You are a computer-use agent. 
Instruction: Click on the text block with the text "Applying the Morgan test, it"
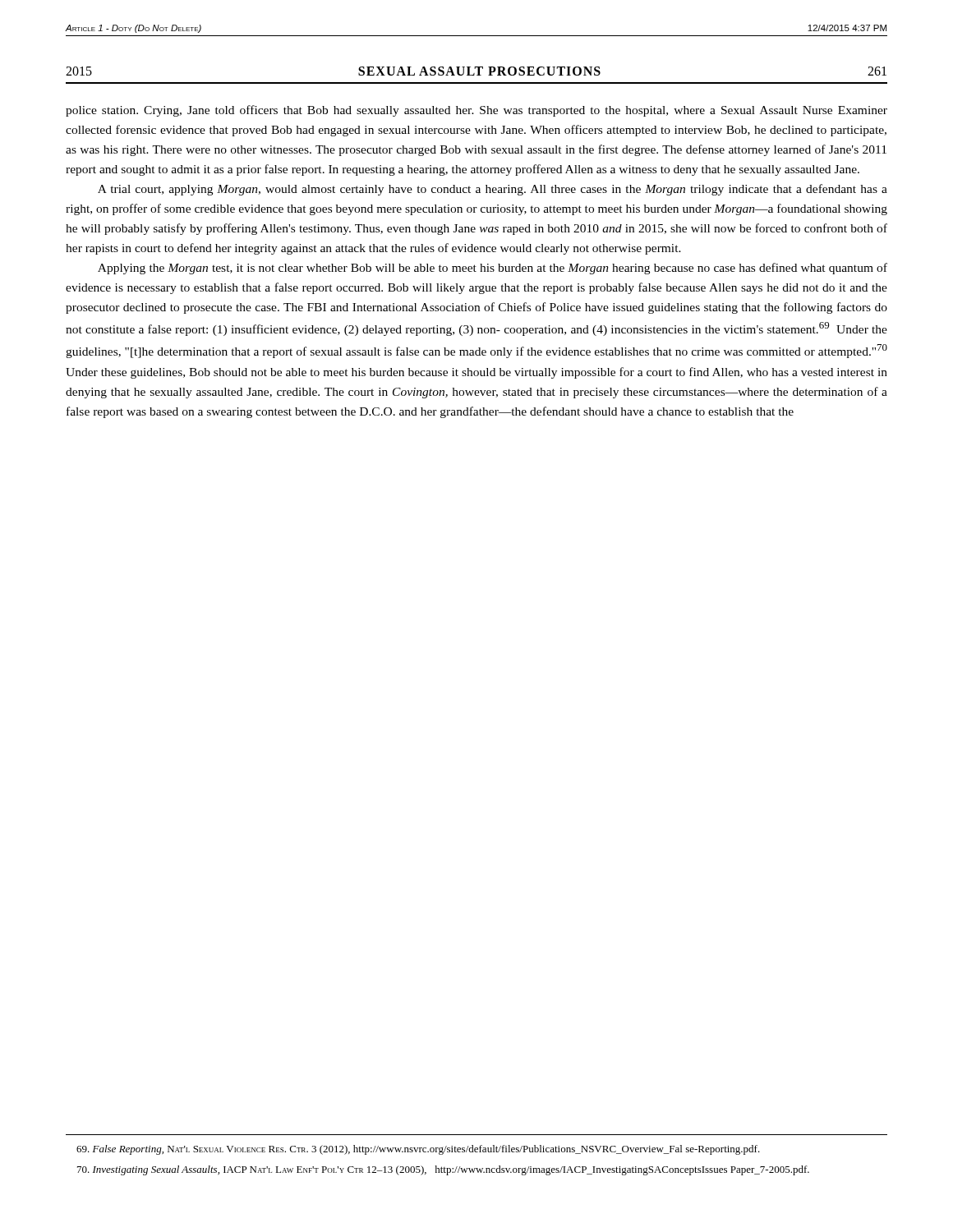click(476, 339)
